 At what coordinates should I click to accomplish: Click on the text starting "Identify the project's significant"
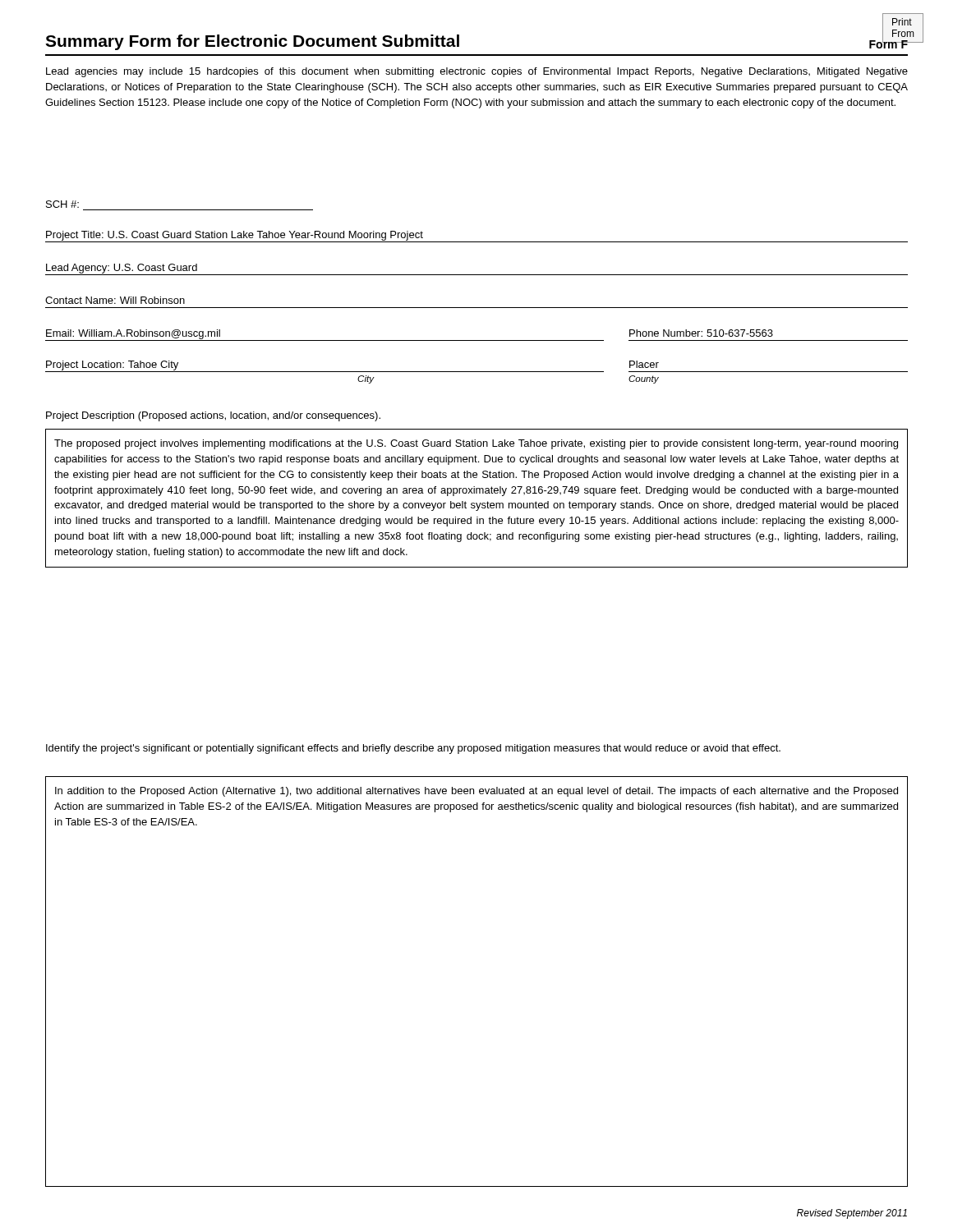click(413, 748)
